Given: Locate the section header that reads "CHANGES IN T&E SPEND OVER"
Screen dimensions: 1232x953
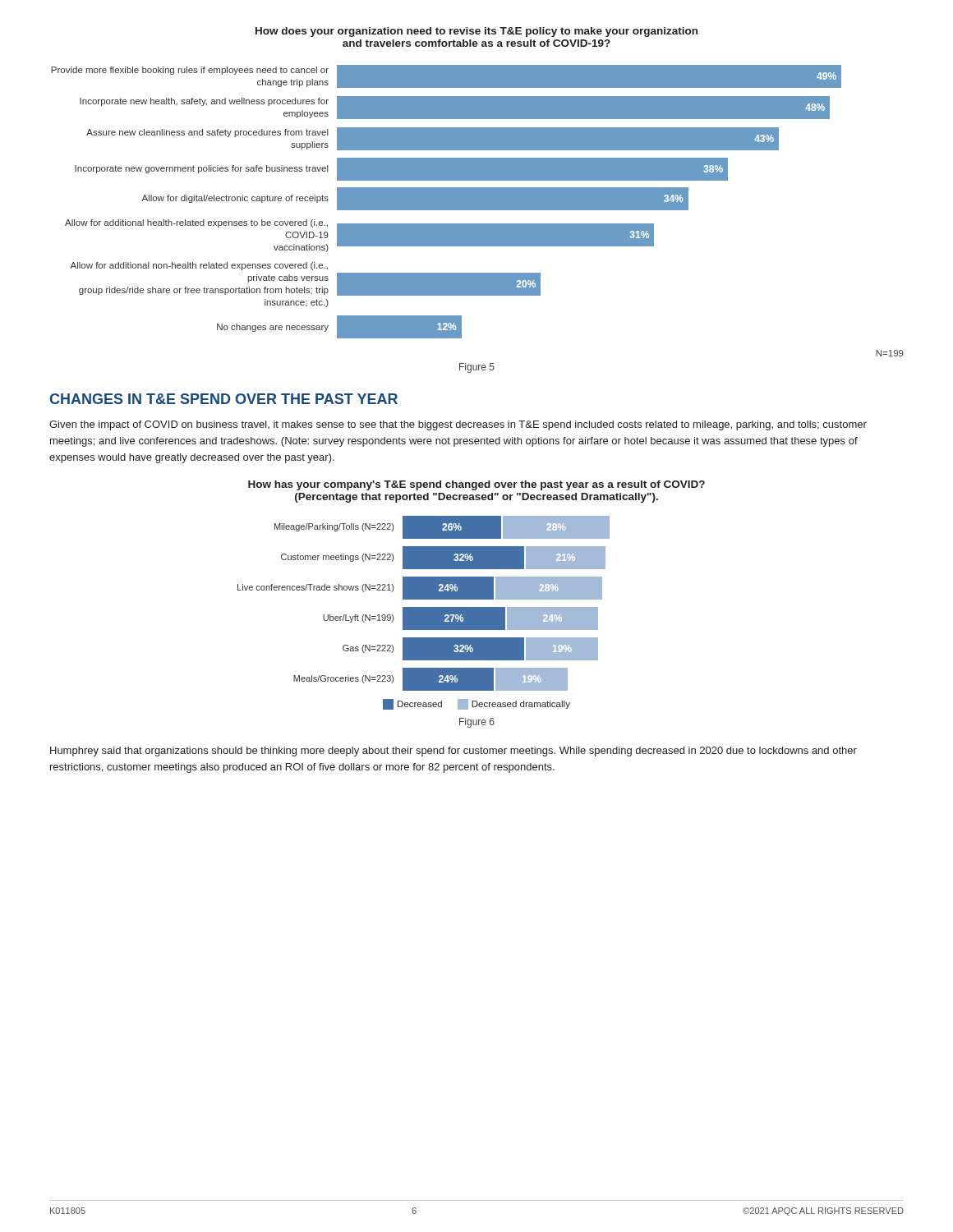Looking at the screenshot, I should pos(224,399).
